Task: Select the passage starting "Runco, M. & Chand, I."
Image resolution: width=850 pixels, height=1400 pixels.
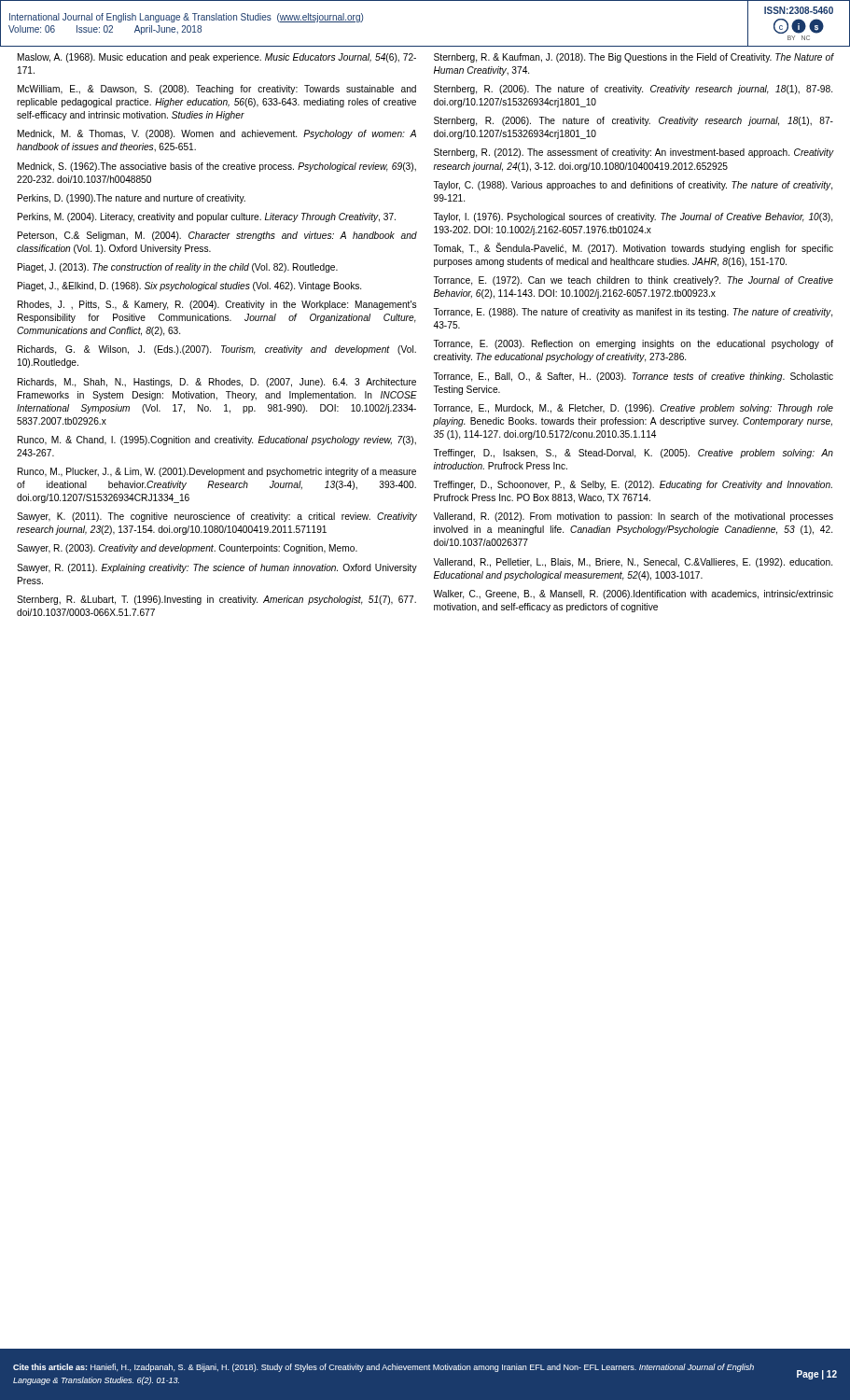Action: click(217, 447)
